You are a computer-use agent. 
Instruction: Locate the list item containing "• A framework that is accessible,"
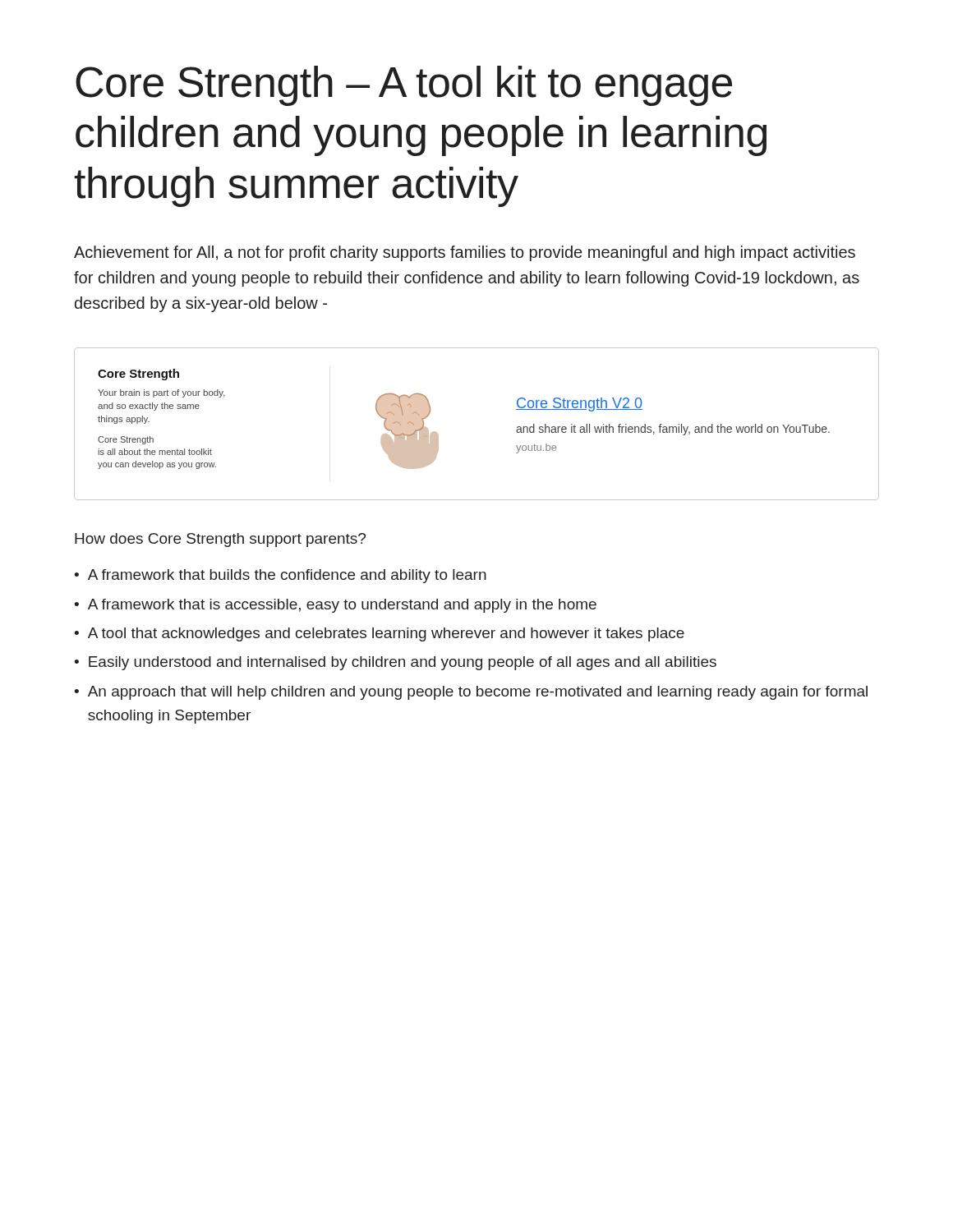[x=335, y=604]
